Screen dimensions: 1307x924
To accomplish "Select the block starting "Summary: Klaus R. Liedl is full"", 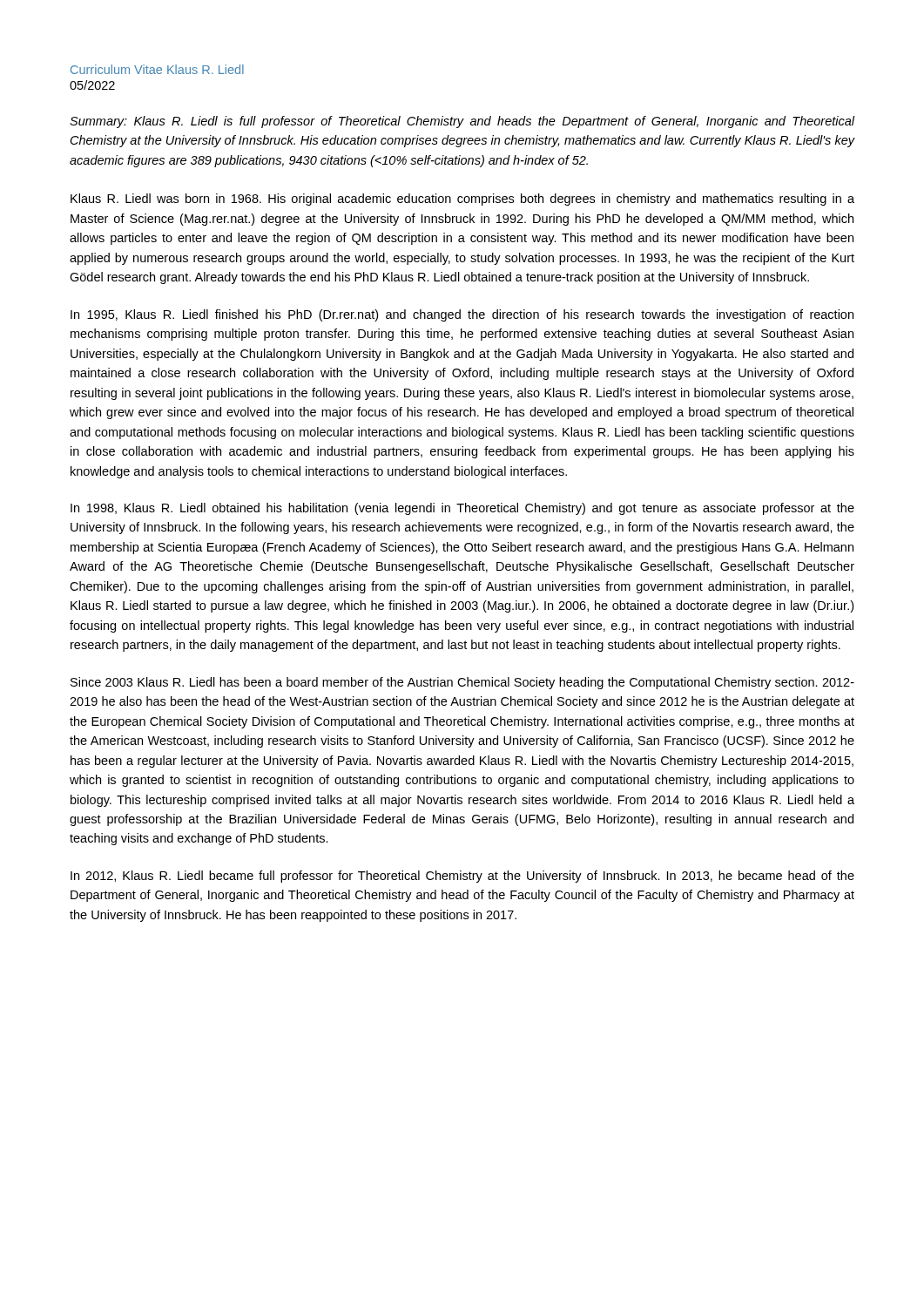I will [x=462, y=141].
